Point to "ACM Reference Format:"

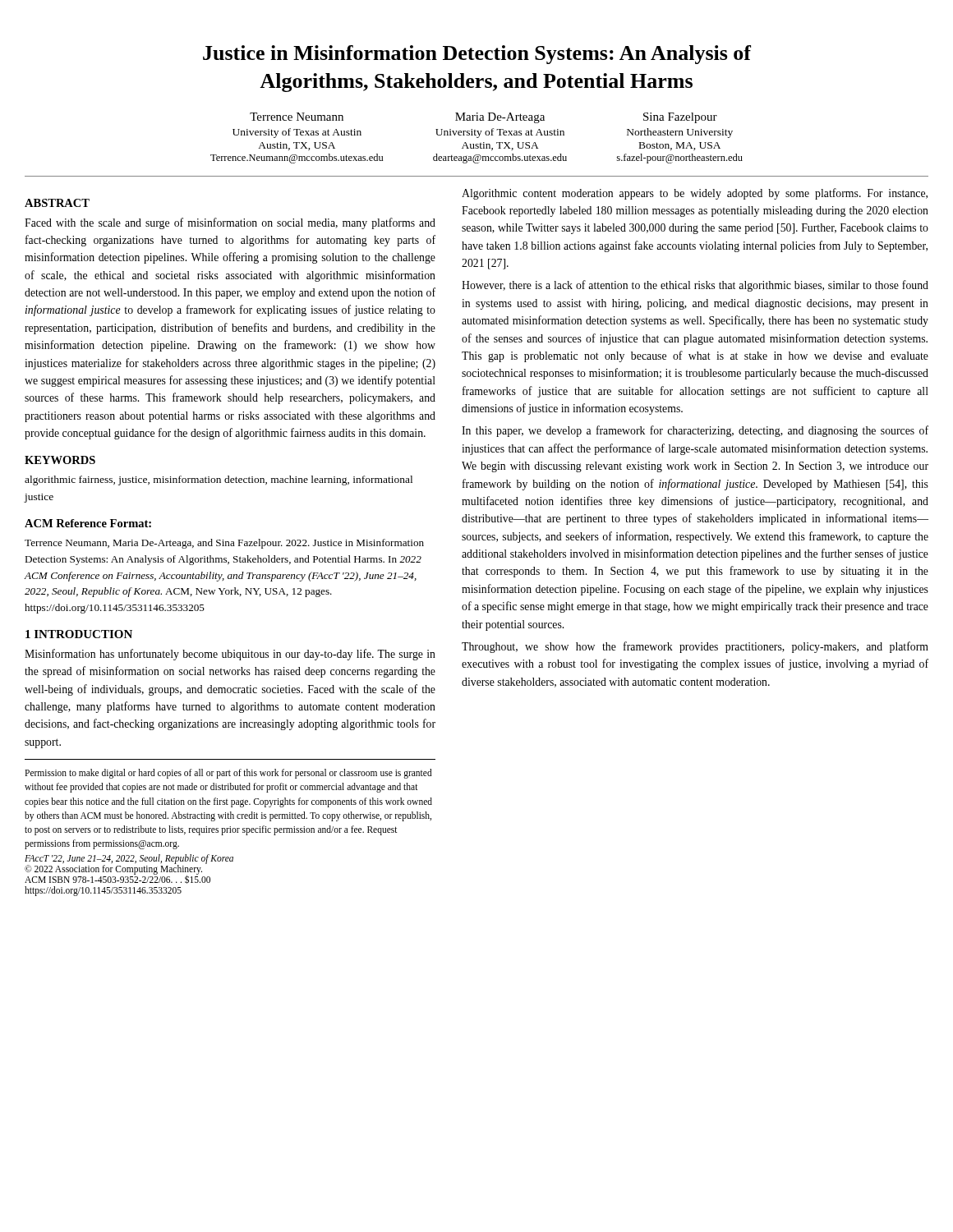tap(88, 523)
